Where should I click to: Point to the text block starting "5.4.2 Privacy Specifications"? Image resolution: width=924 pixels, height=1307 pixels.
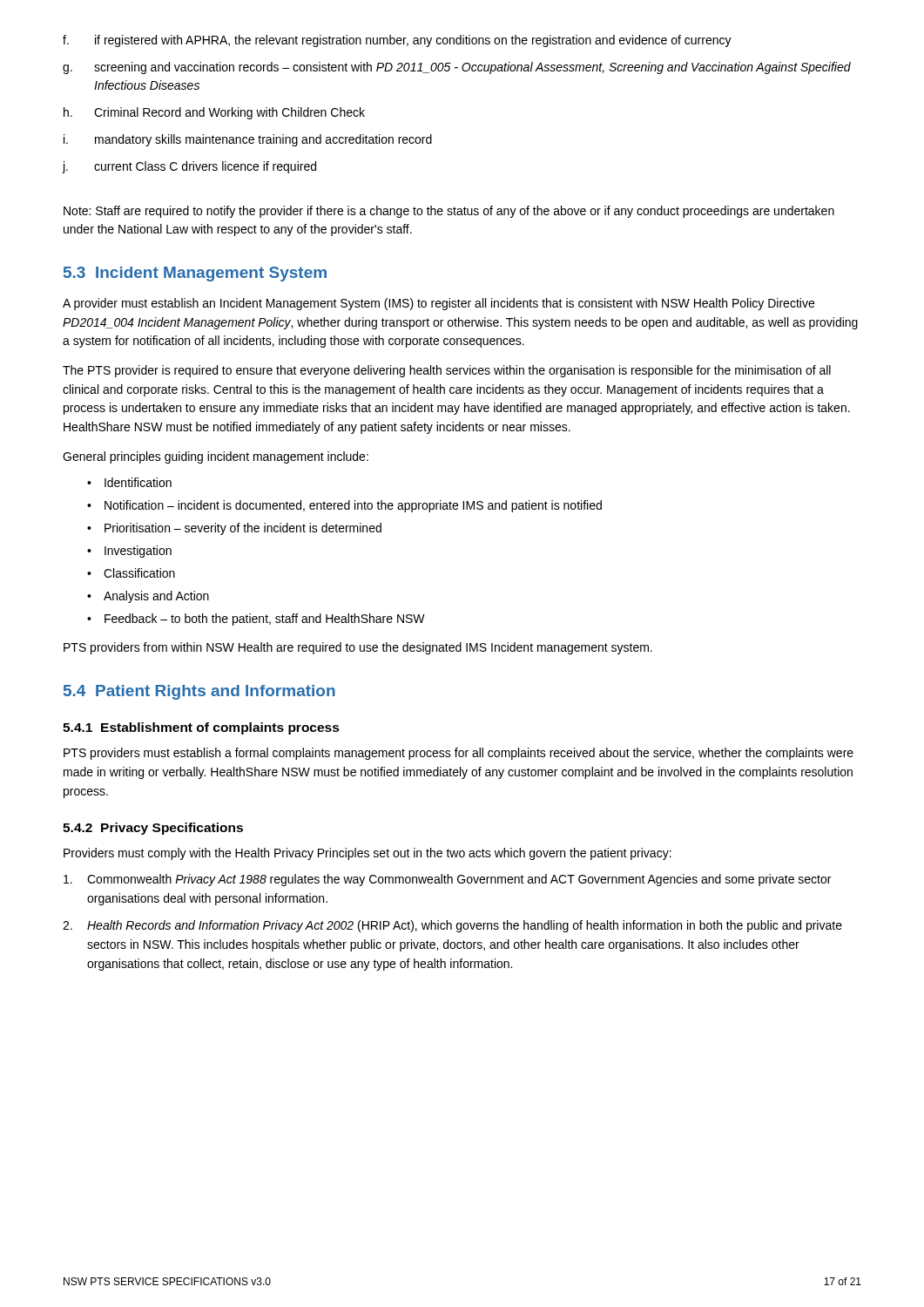pos(153,828)
